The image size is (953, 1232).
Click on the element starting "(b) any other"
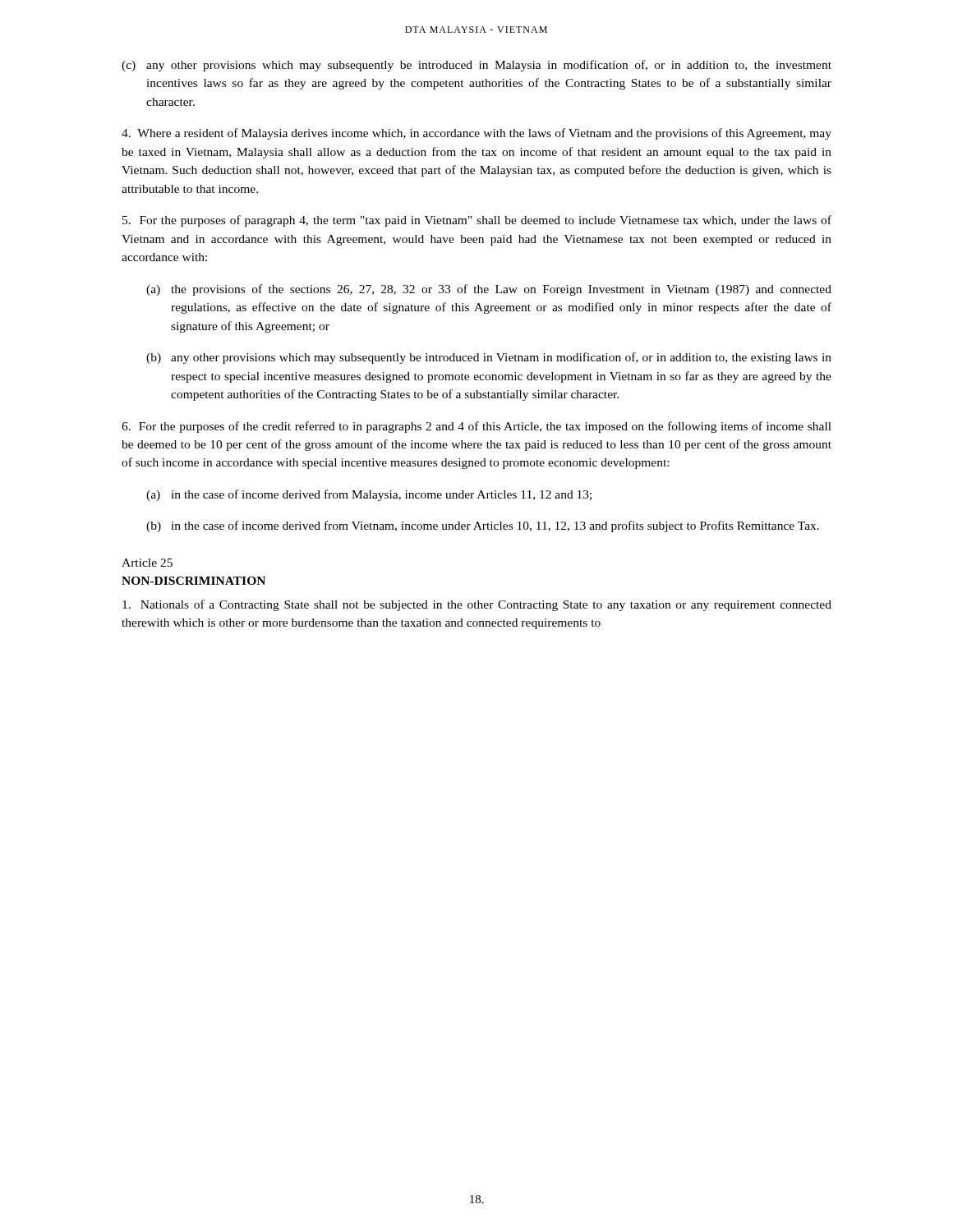[x=489, y=376]
